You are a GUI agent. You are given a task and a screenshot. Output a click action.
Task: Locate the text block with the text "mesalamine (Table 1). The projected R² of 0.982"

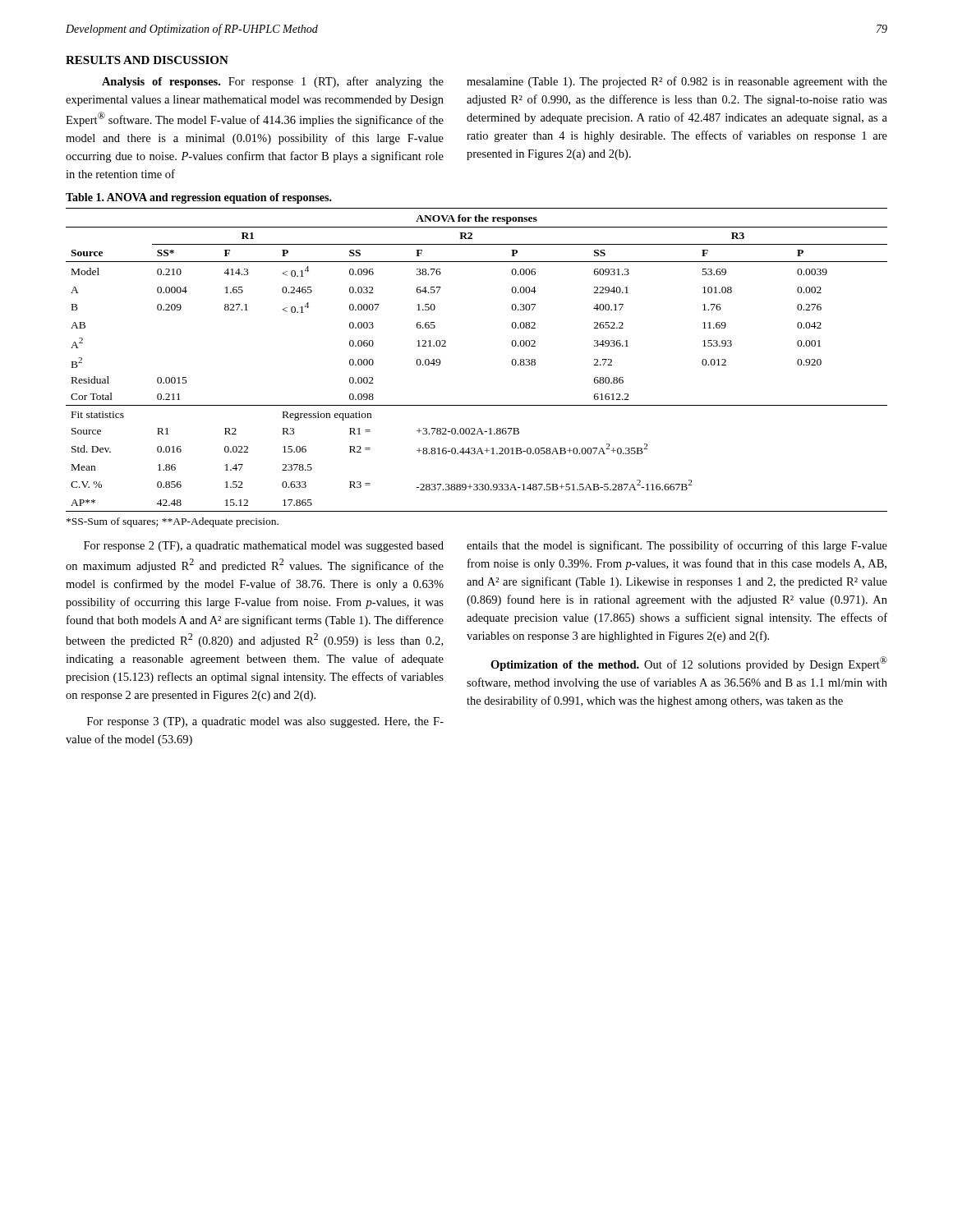click(677, 118)
